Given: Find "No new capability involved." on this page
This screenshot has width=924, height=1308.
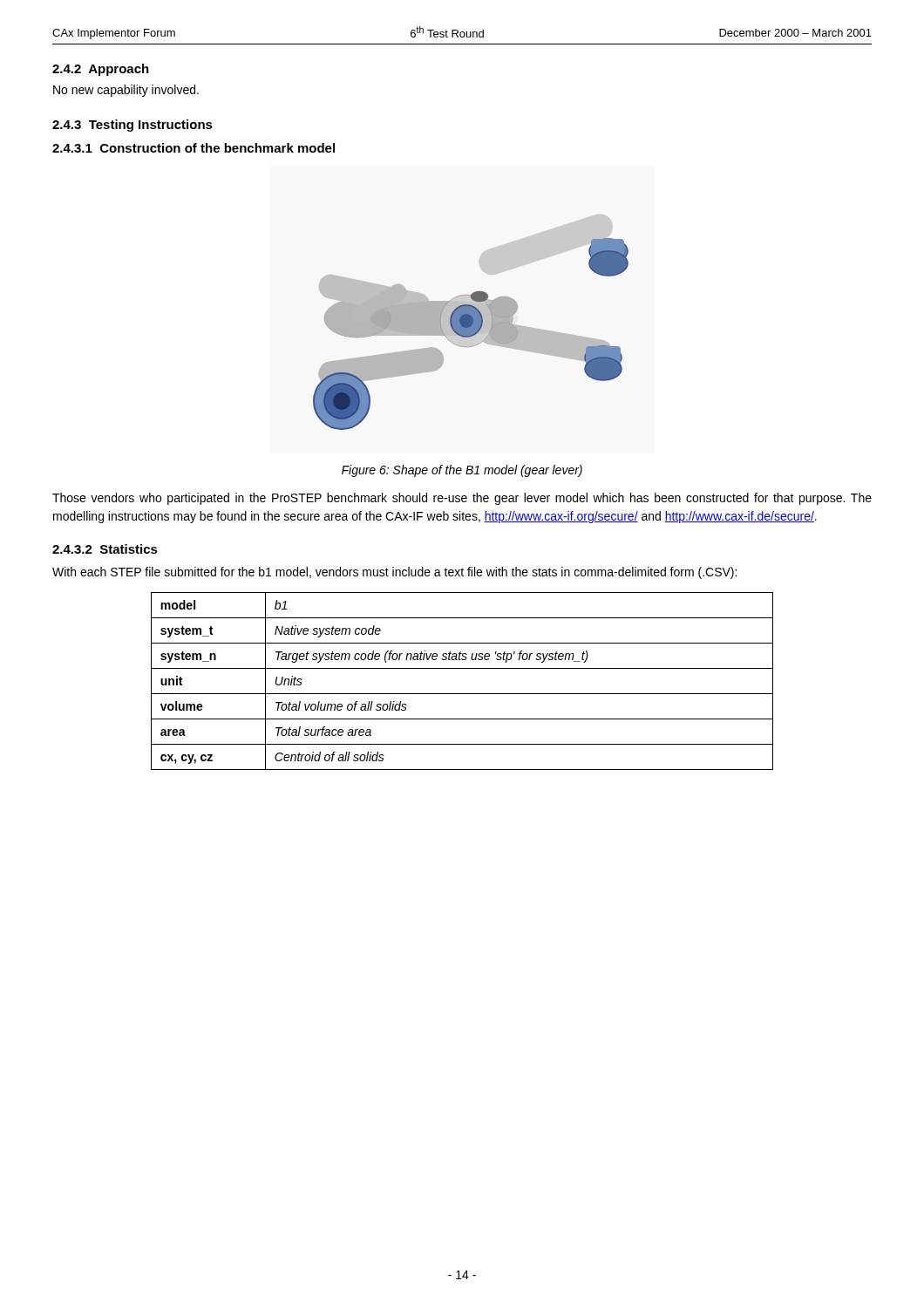Looking at the screenshot, I should pos(126,90).
